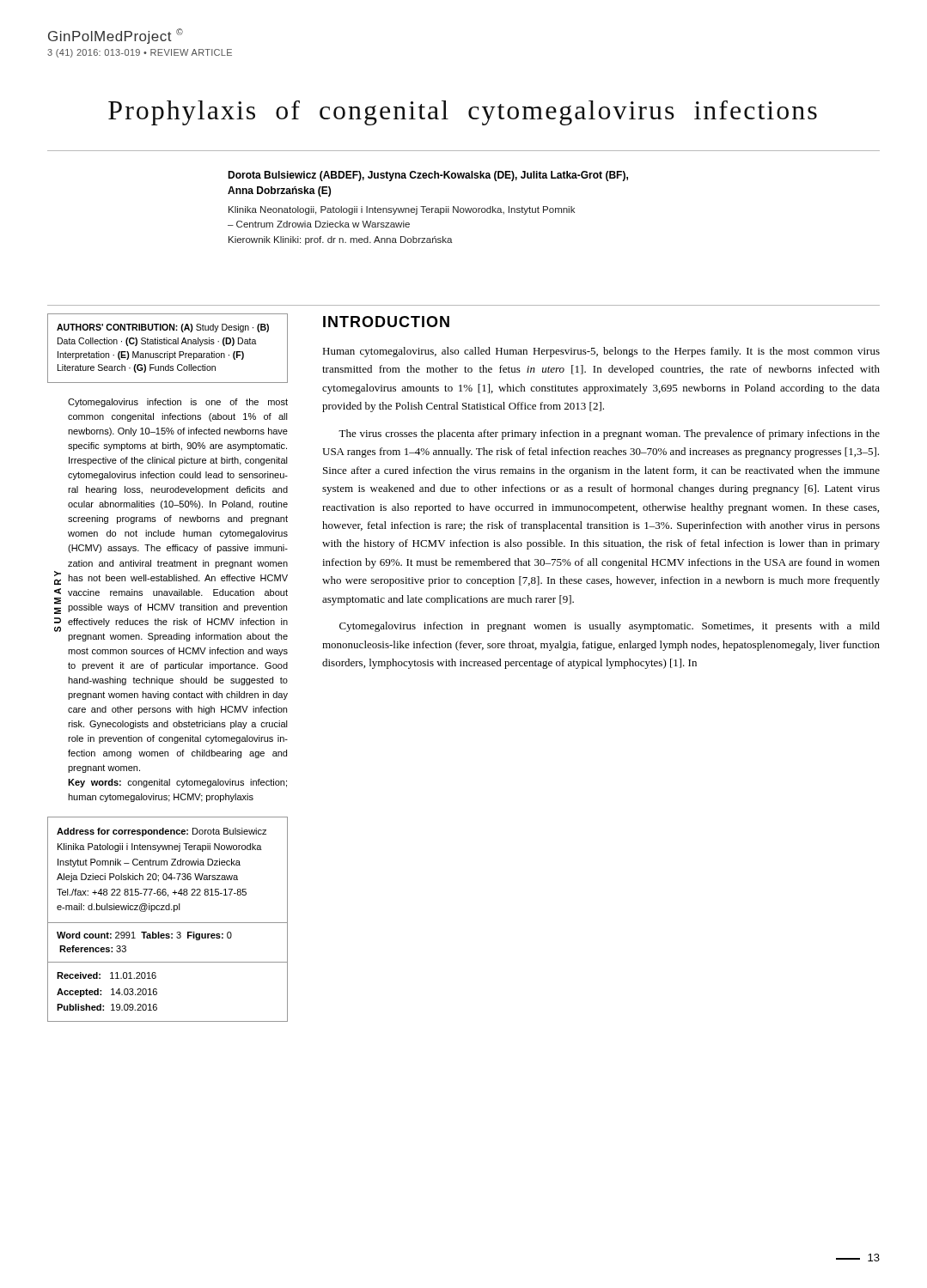This screenshot has width=927, height=1288.
Task: Find the text block that says "AUTHORS' CONTRIBUTION: (A)"
Action: click(163, 347)
